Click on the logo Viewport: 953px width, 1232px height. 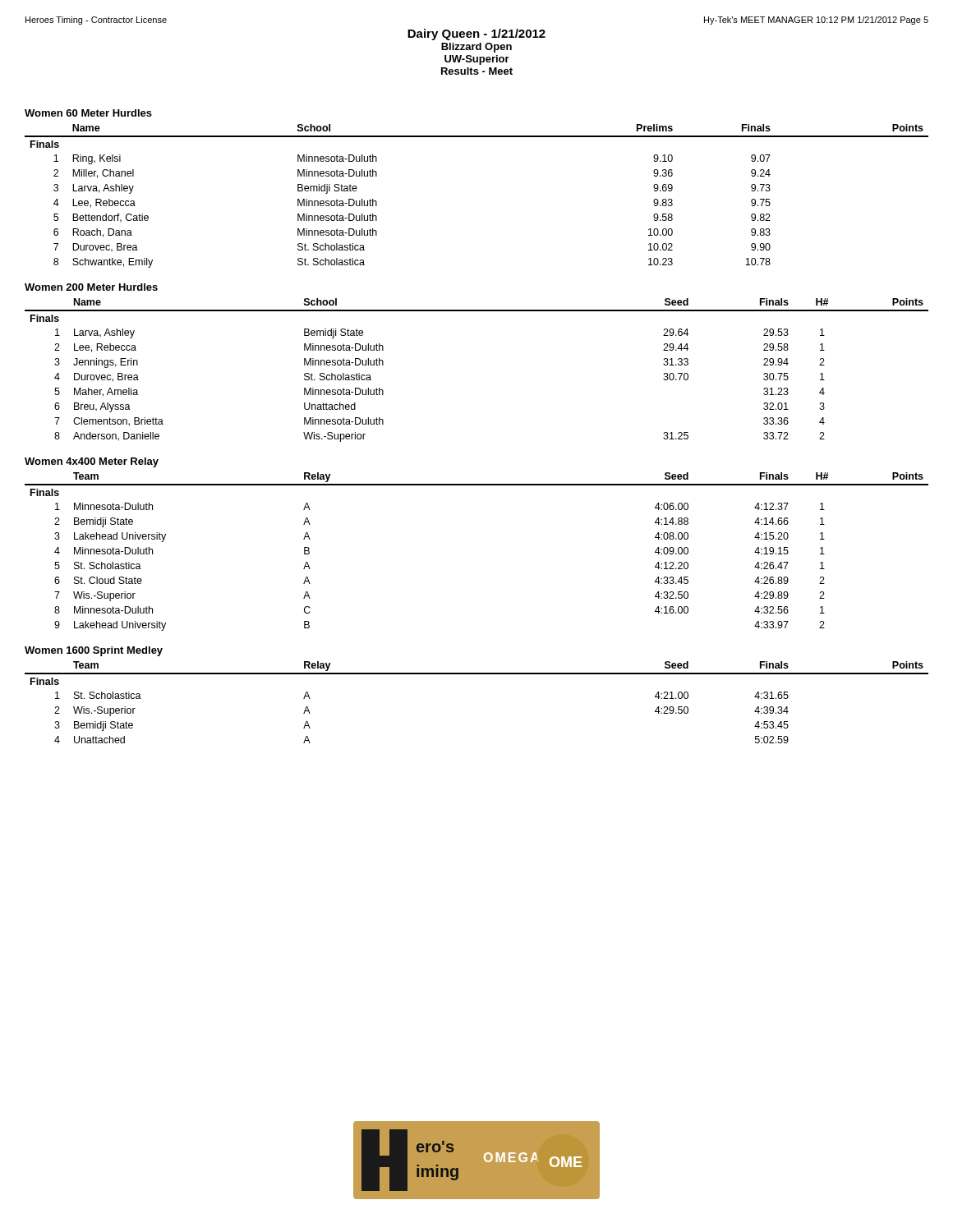pos(476,1160)
